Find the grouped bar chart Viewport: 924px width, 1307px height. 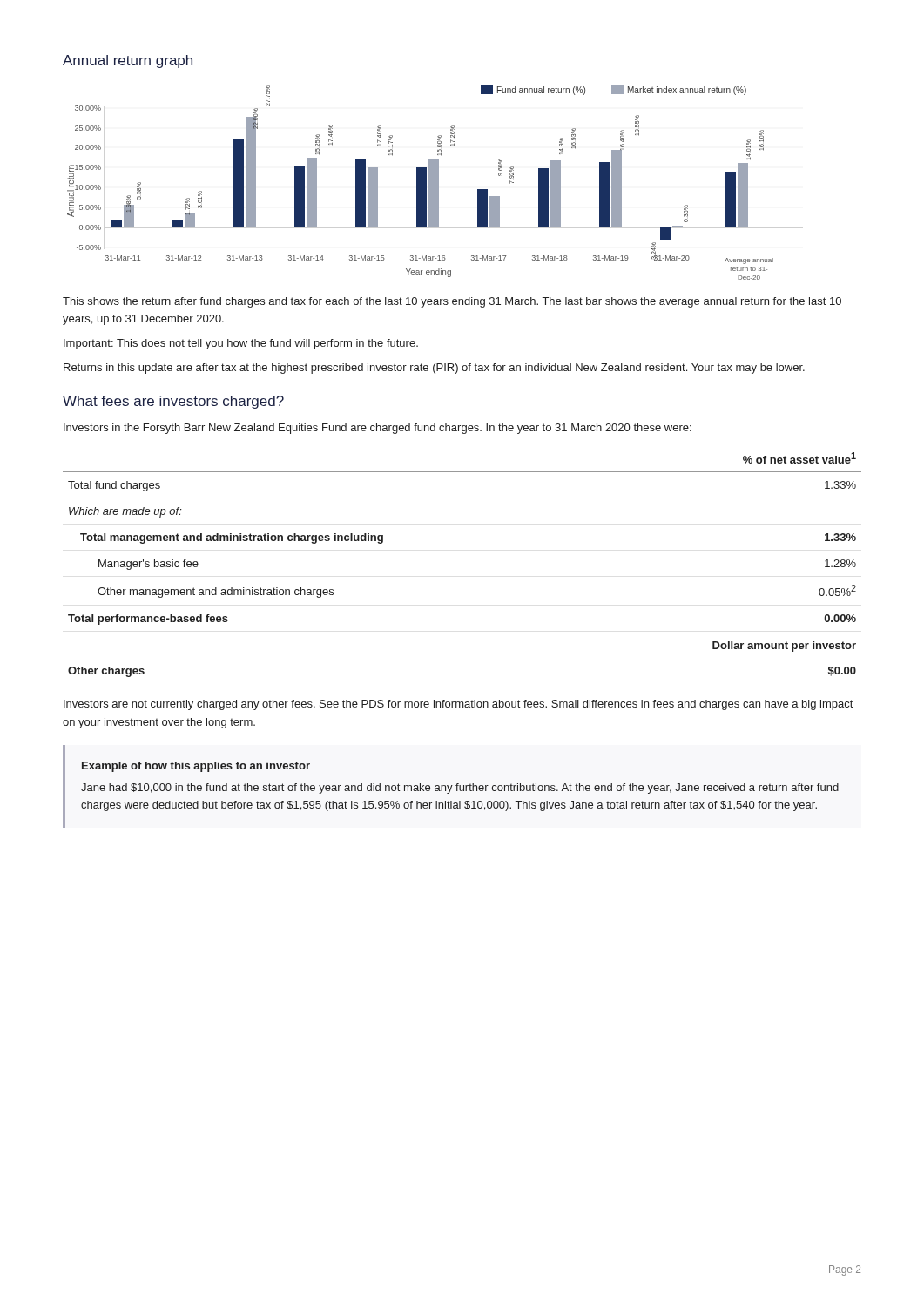(x=461, y=182)
